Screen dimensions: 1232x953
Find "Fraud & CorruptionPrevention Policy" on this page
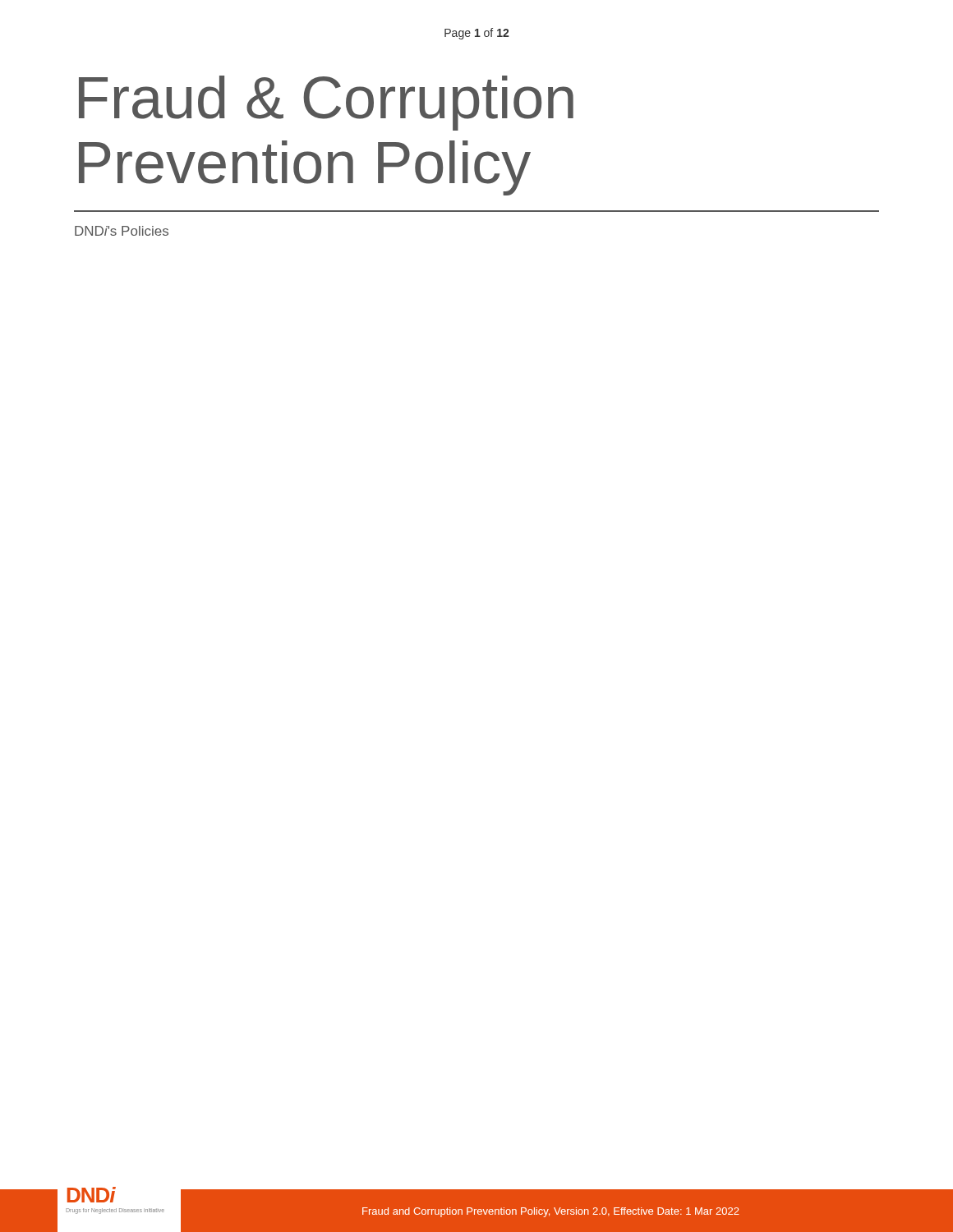pyautogui.click(x=325, y=131)
